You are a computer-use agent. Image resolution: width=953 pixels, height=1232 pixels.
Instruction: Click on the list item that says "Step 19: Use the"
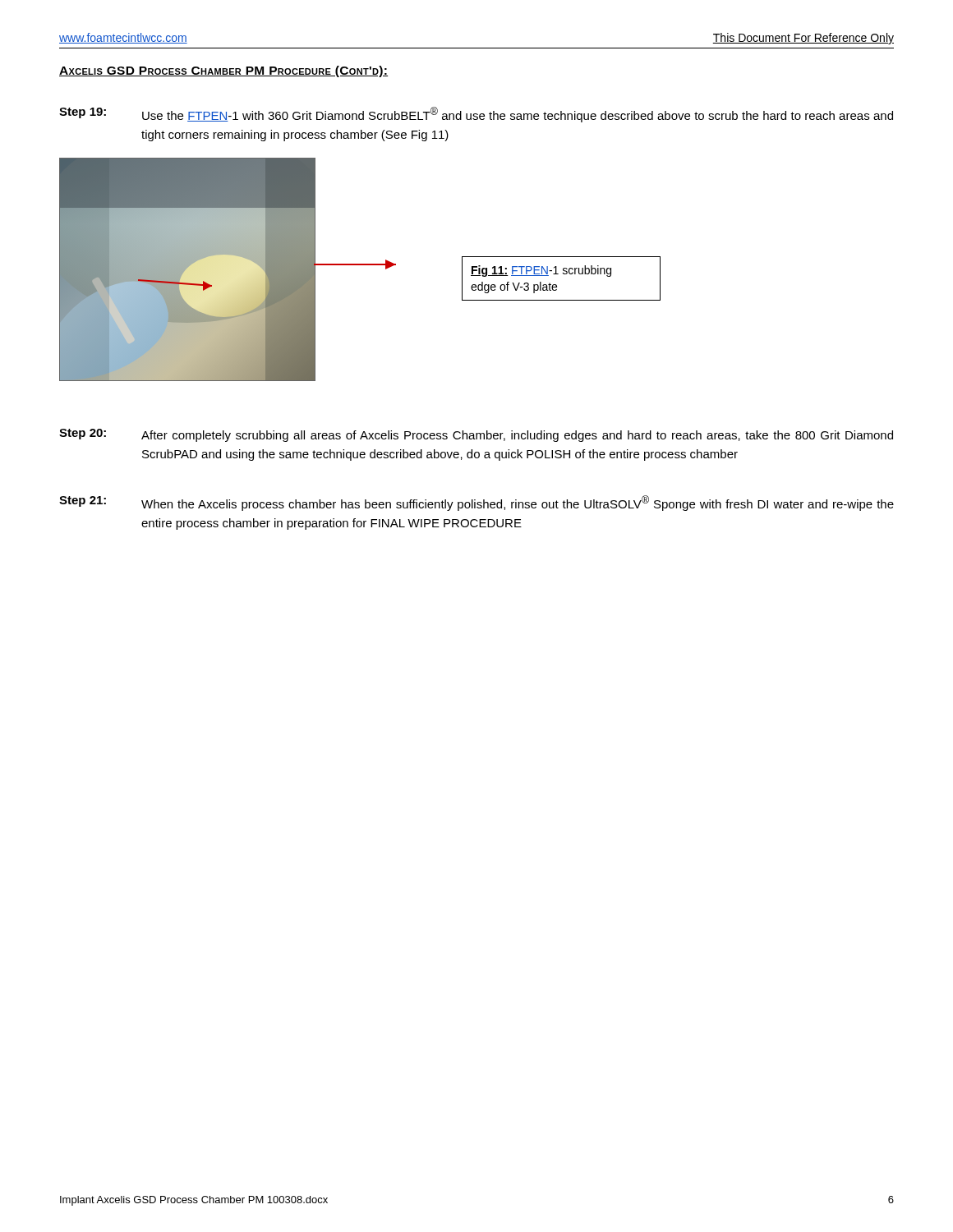476,124
